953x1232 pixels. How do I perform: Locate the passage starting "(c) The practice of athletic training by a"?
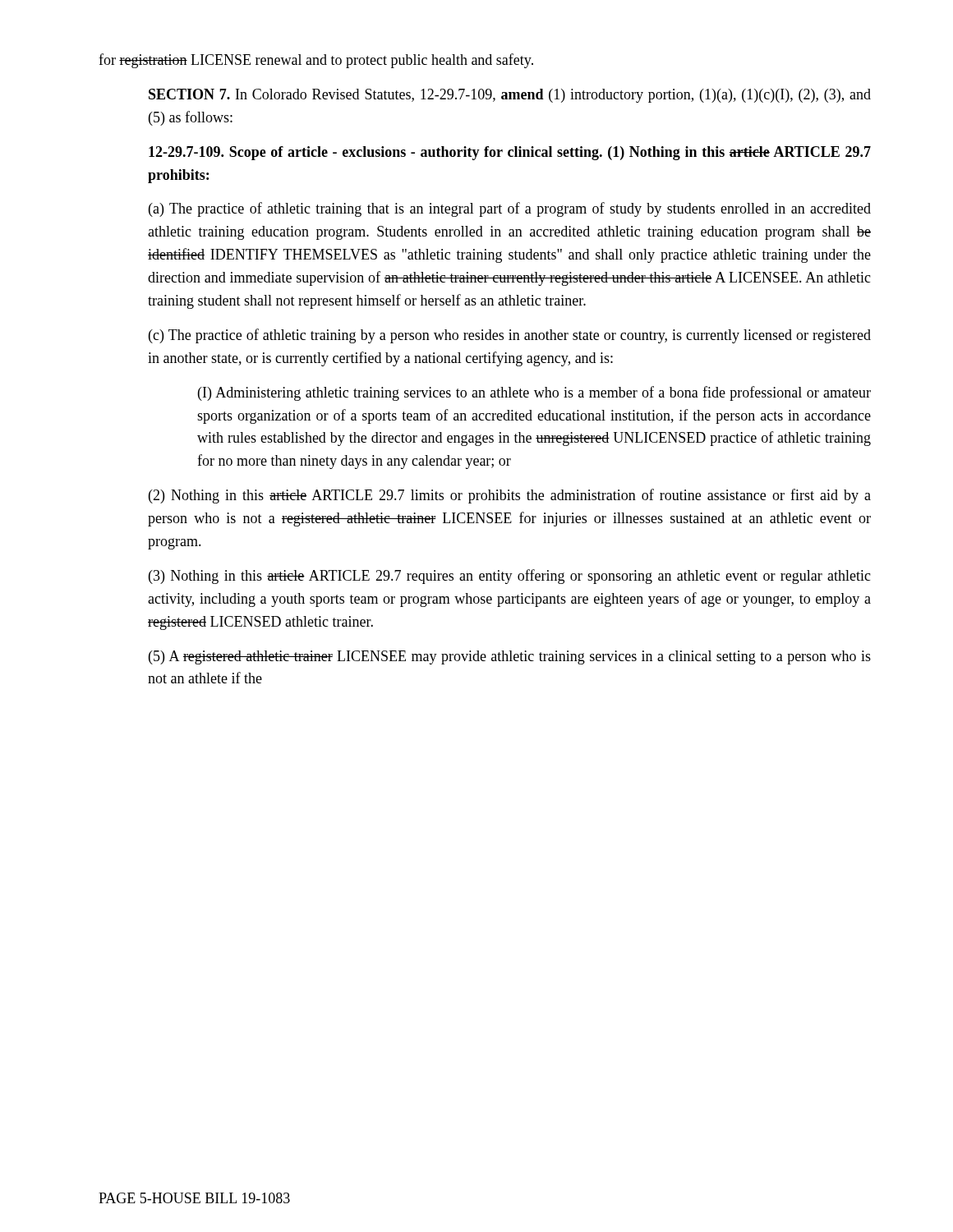[509, 347]
